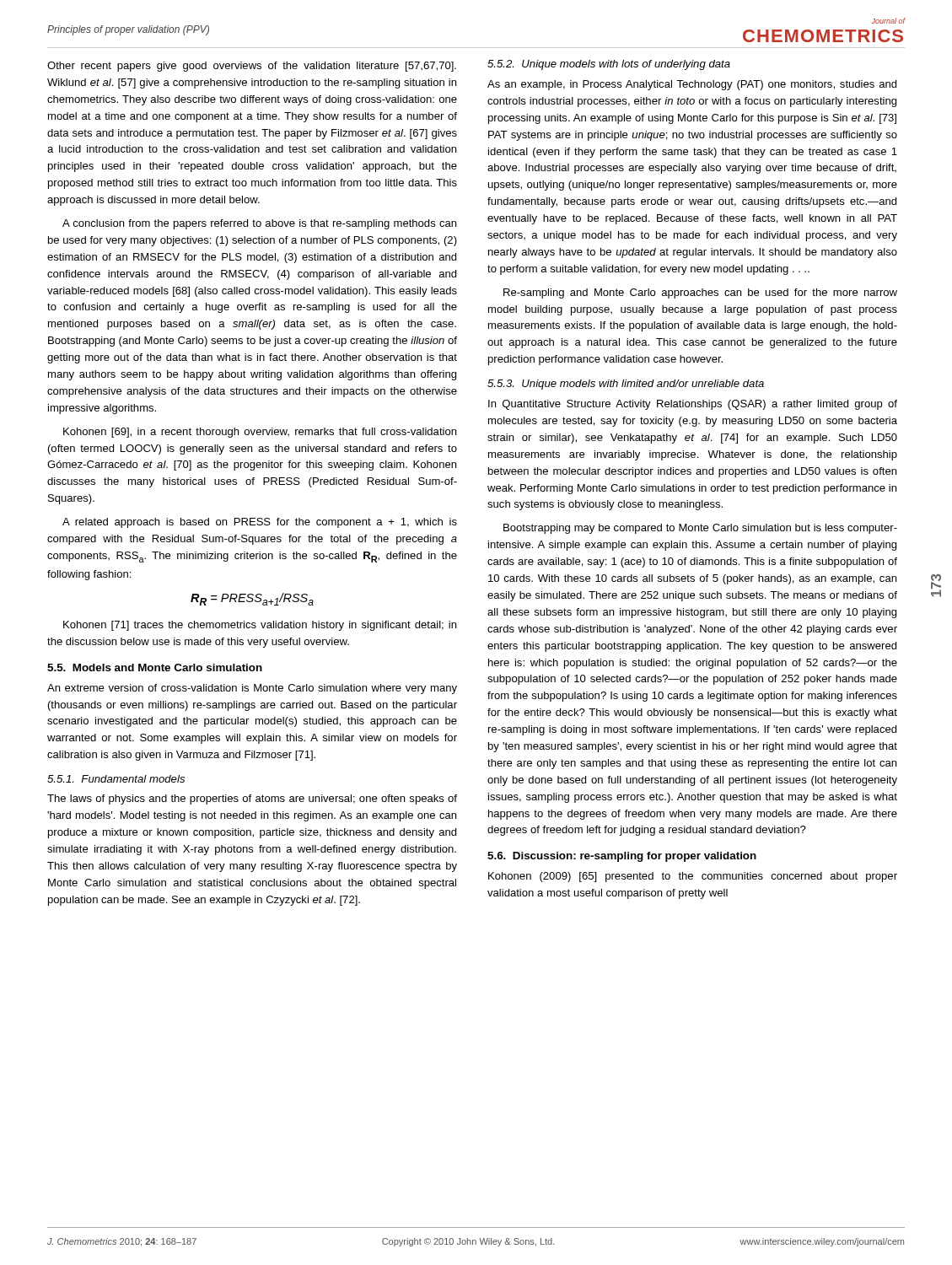Click on the text block starting "5.5.2. Unique models with lots of"
The height and width of the screenshot is (1265, 952).
click(x=609, y=64)
